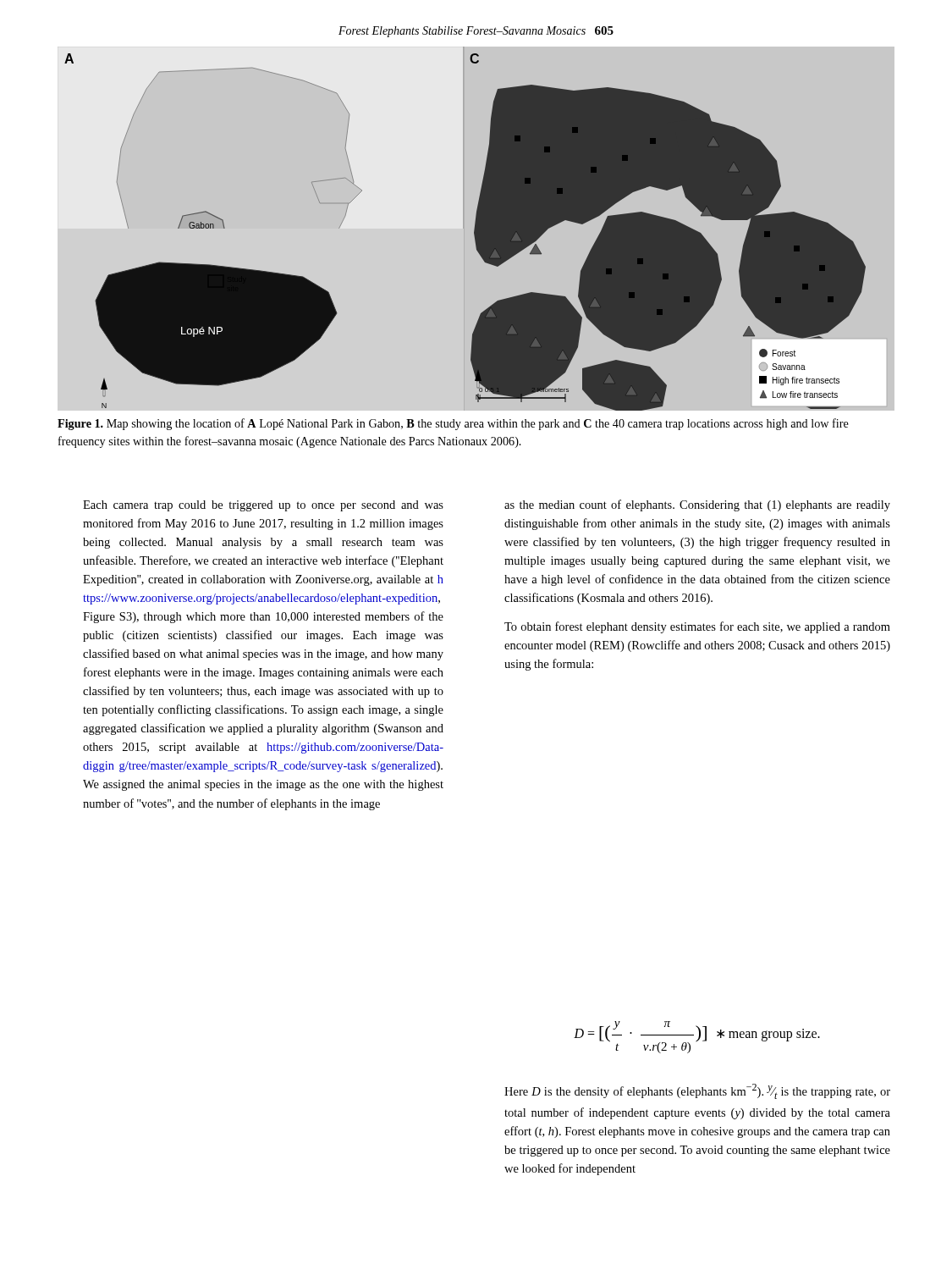Locate the text block with the text "Here D is the density"

click(x=697, y=1129)
